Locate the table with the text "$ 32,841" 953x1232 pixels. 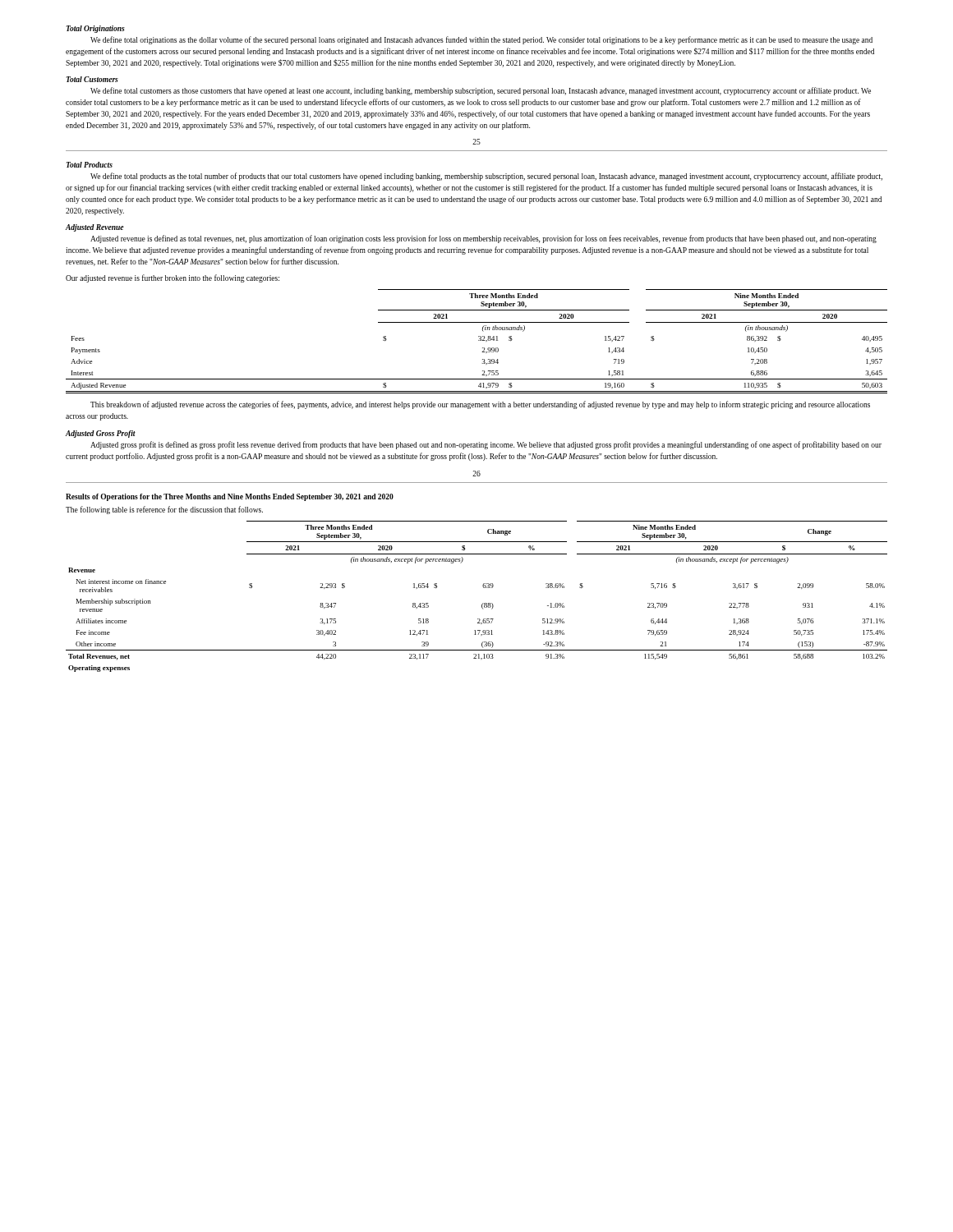click(476, 342)
